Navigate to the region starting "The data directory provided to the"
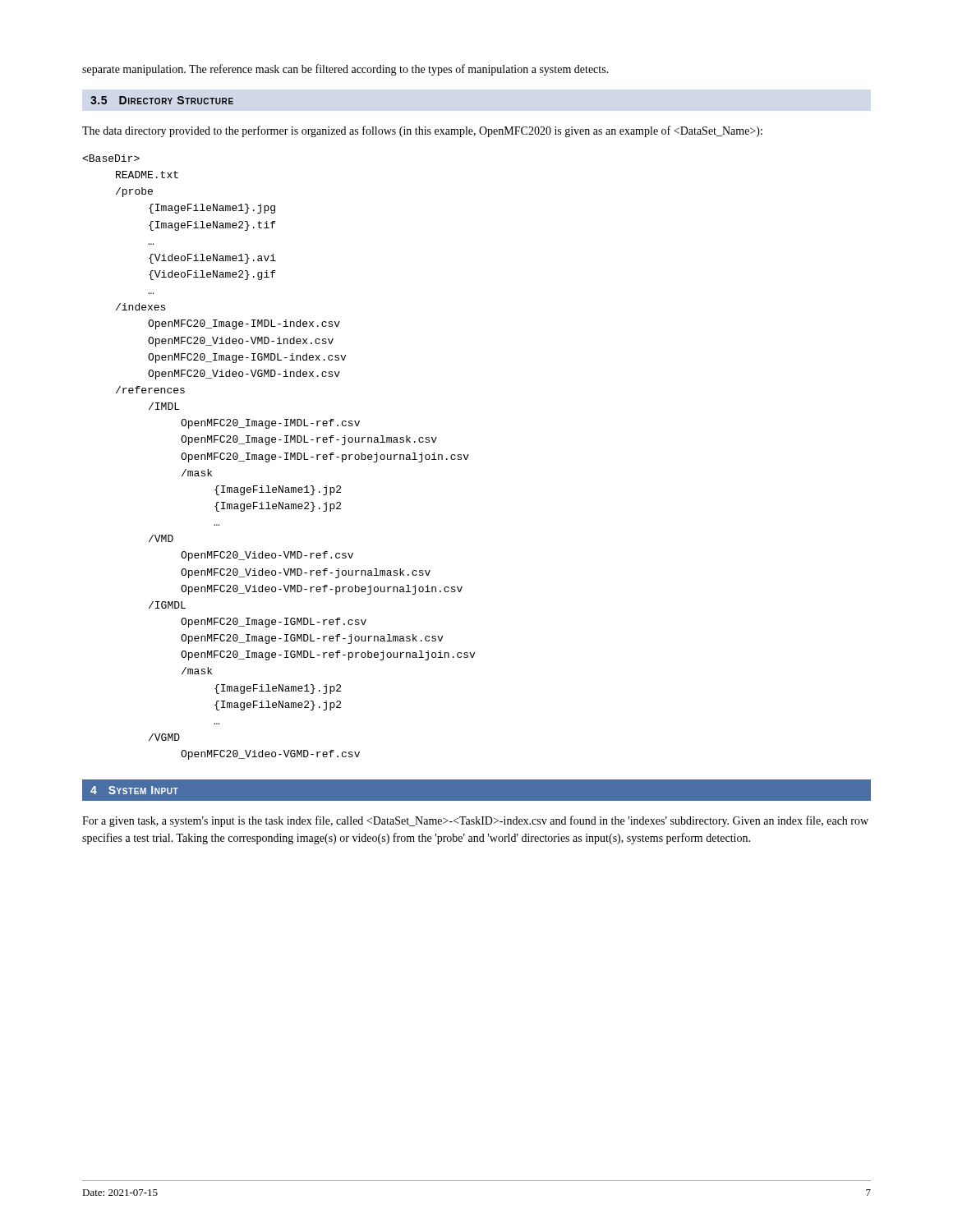This screenshot has width=953, height=1232. (x=476, y=131)
